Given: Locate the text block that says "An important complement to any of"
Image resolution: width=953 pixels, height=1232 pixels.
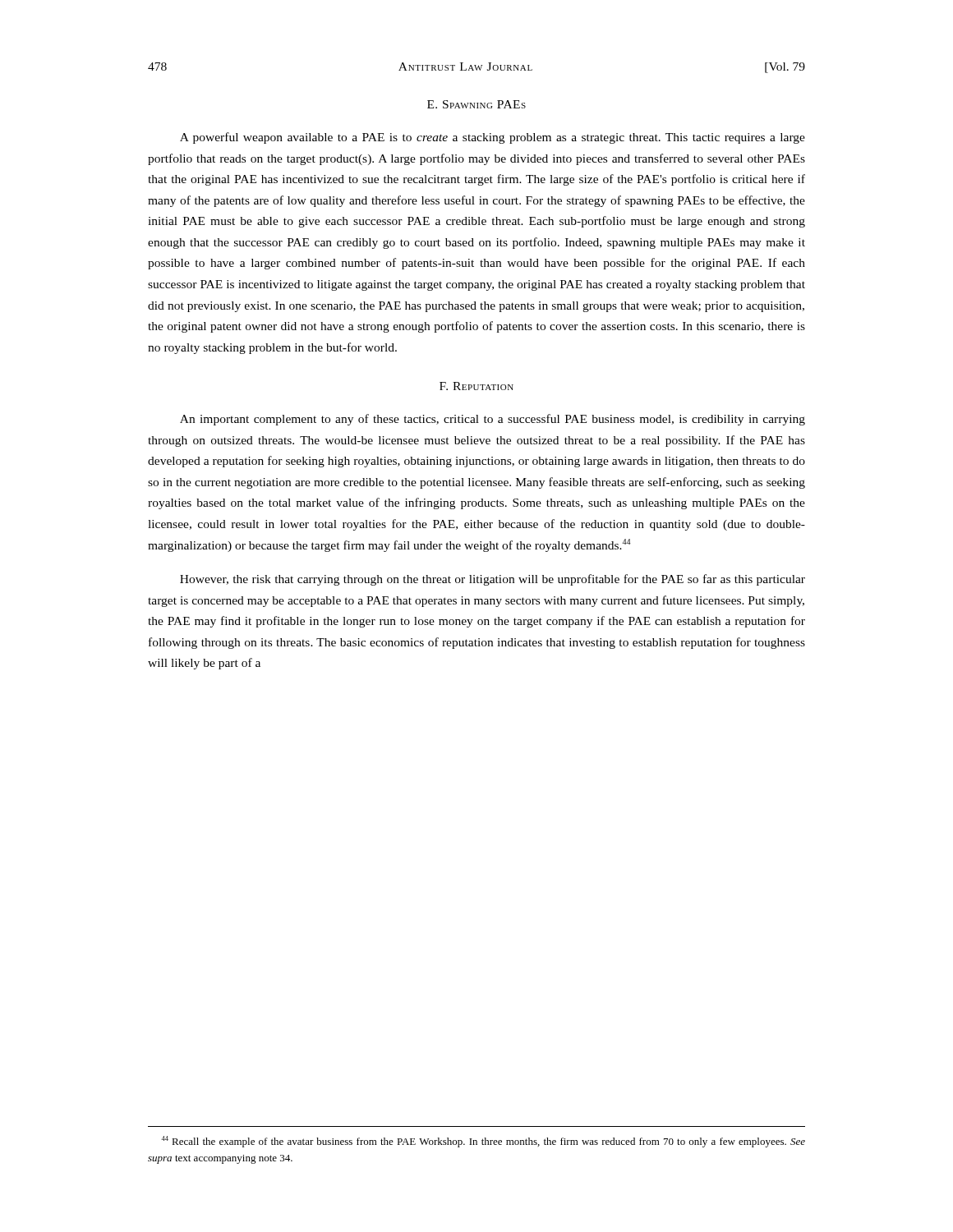Looking at the screenshot, I should coord(476,482).
